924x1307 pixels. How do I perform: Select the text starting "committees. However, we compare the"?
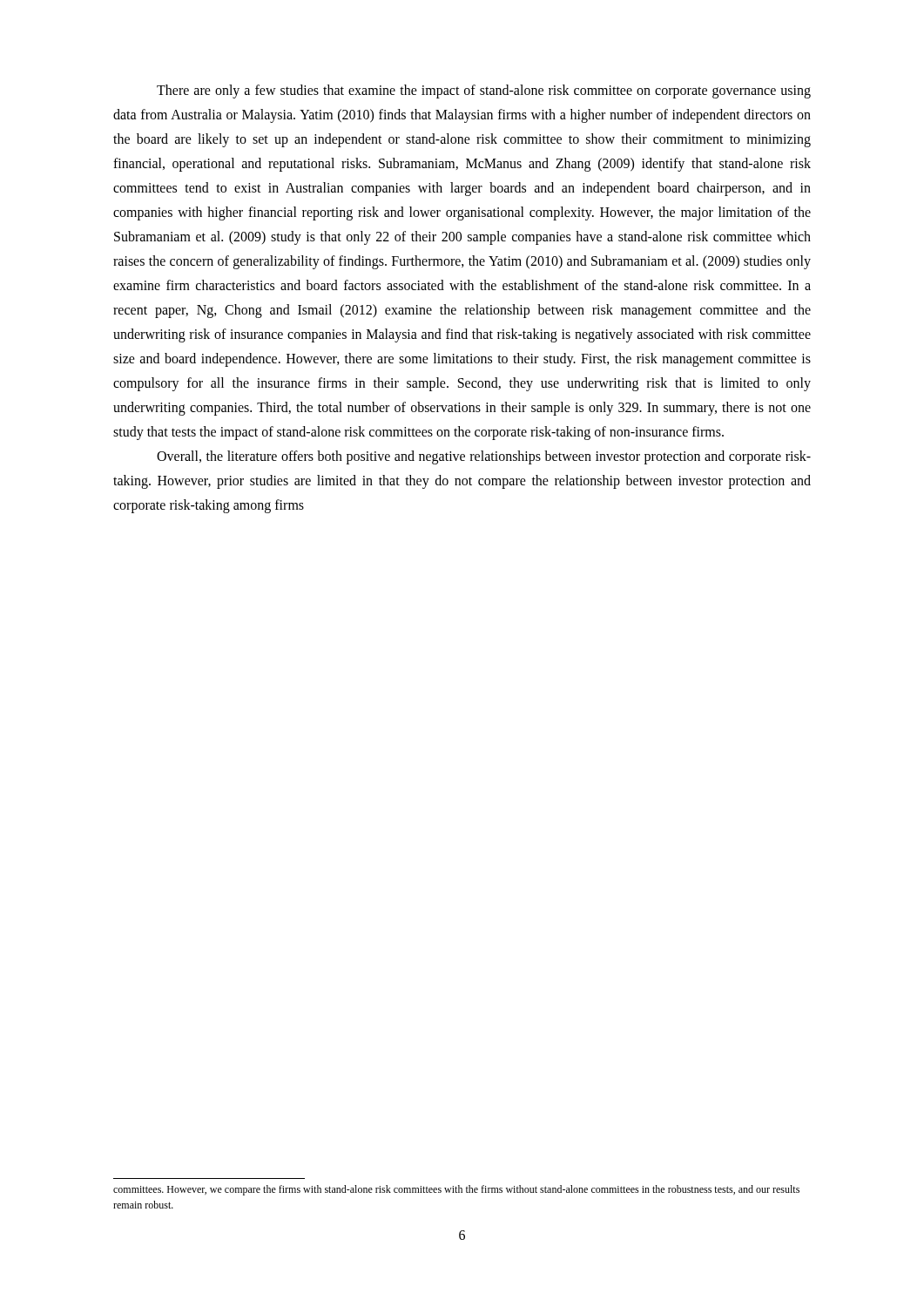[x=456, y=1197]
